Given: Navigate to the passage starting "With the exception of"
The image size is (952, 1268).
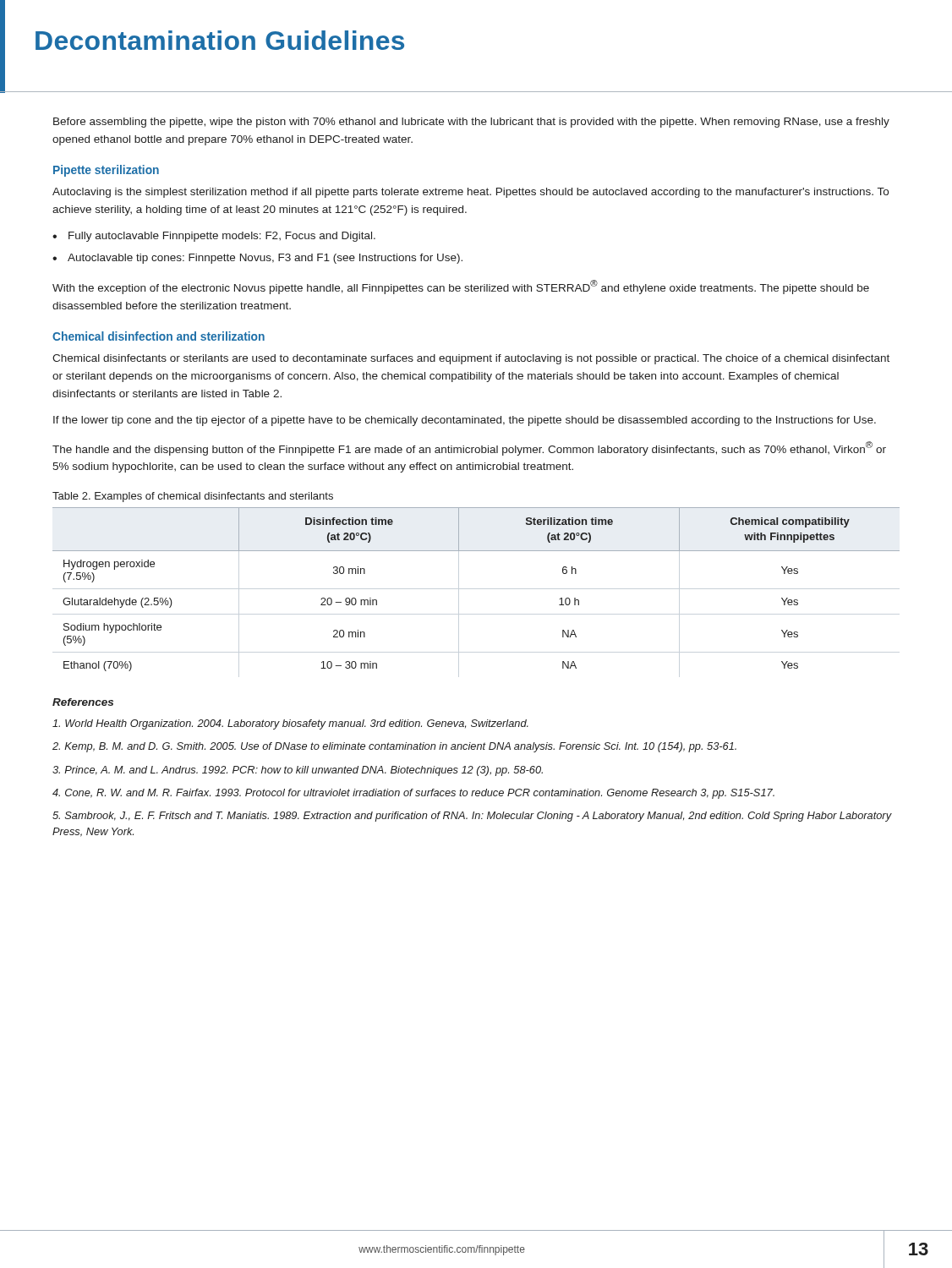Looking at the screenshot, I should (x=461, y=295).
